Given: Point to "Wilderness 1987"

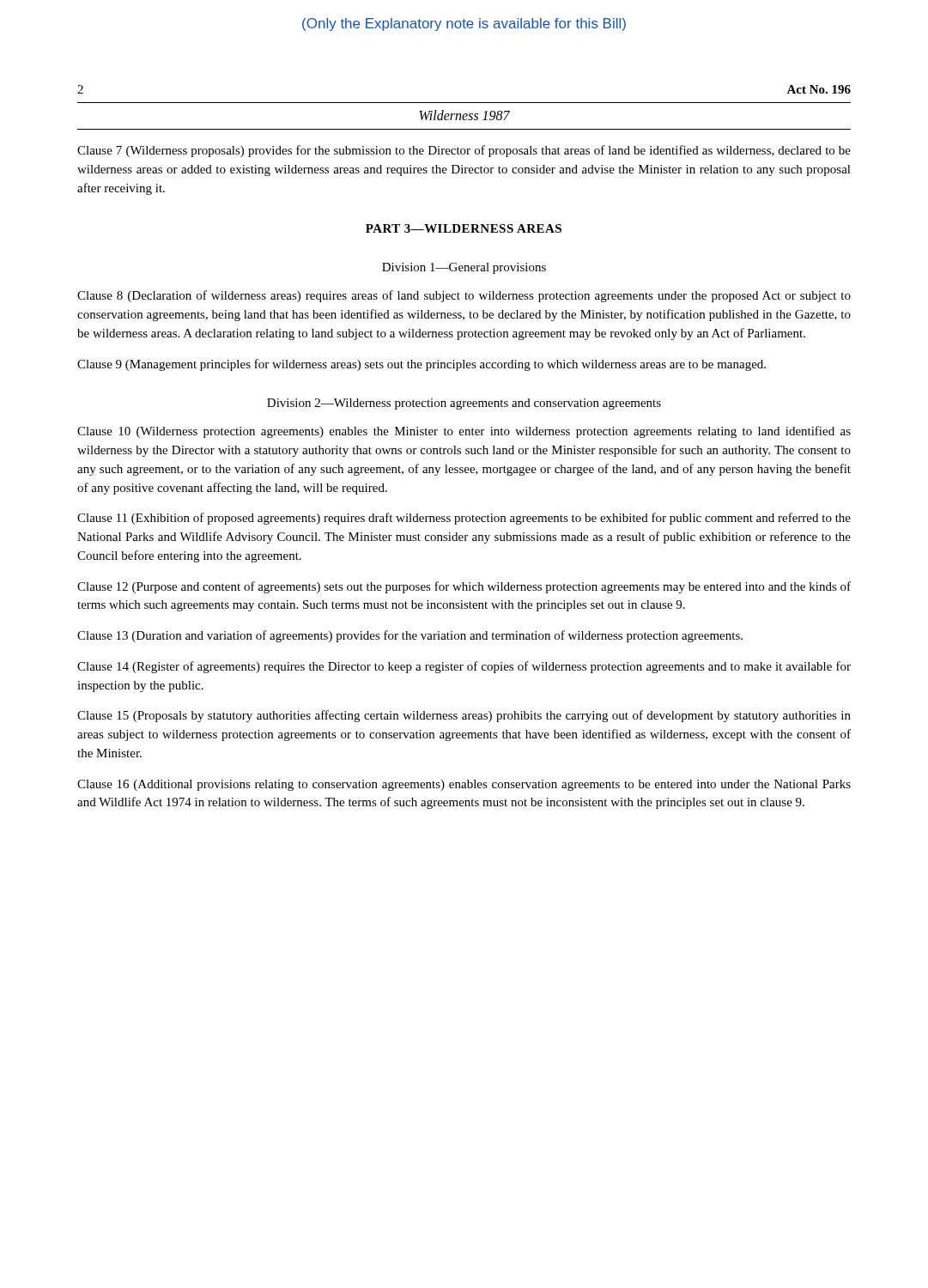Looking at the screenshot, I should coord(464,115).
